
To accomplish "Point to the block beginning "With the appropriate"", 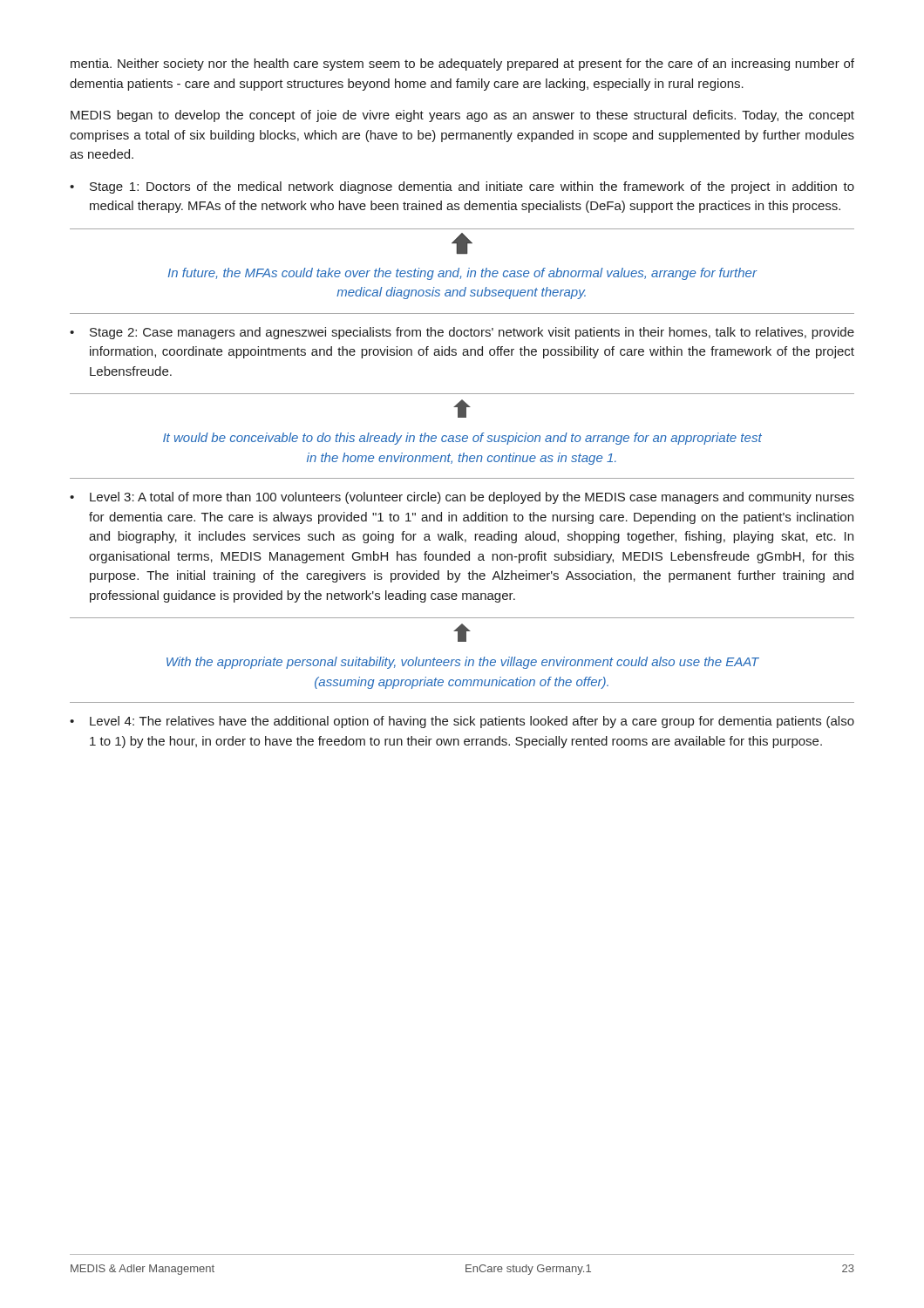I will (x=462, y=671).
